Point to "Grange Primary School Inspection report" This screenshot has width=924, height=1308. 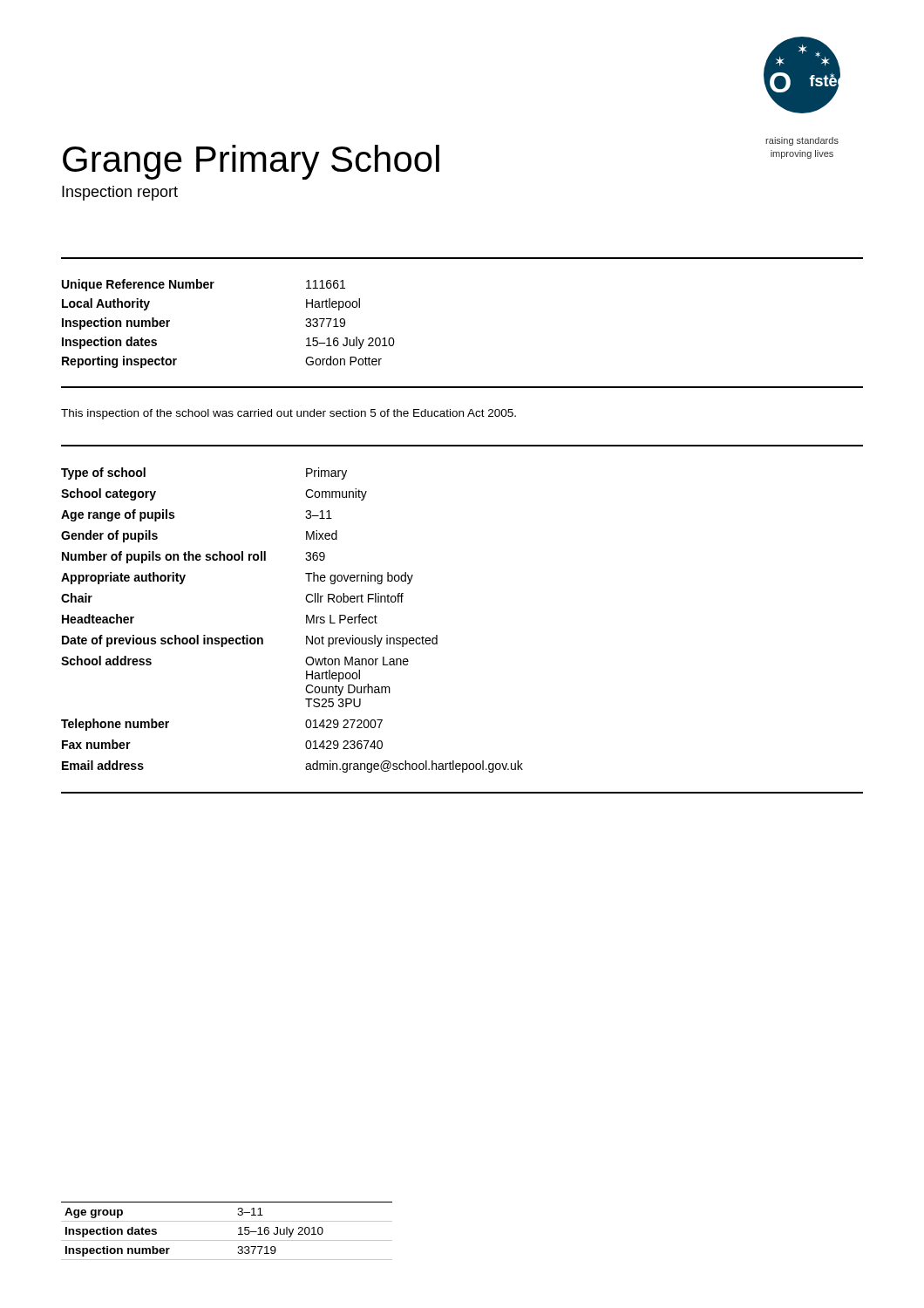(253, 159)
